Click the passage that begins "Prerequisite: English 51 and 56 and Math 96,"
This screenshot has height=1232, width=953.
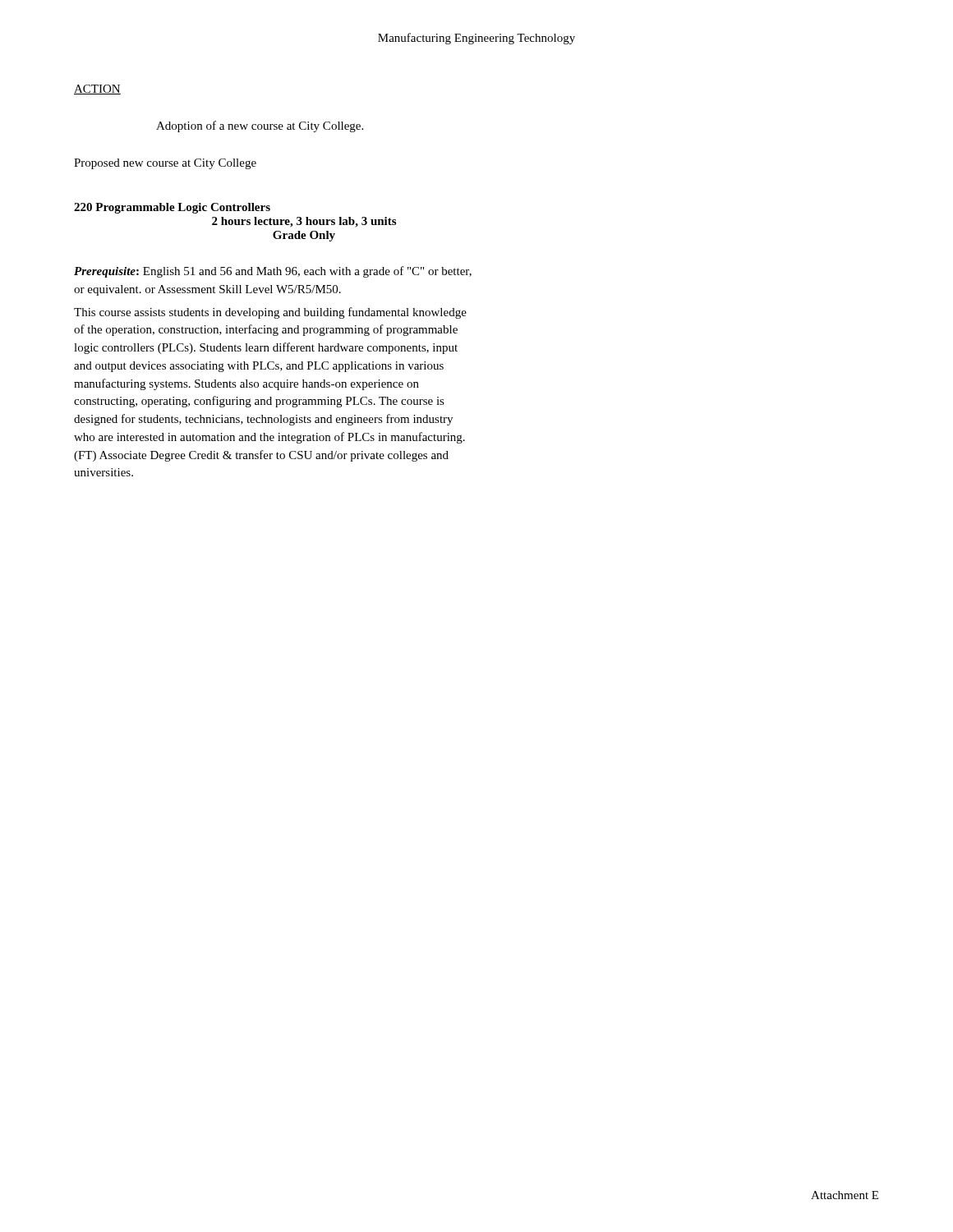(x=275, y=372)
